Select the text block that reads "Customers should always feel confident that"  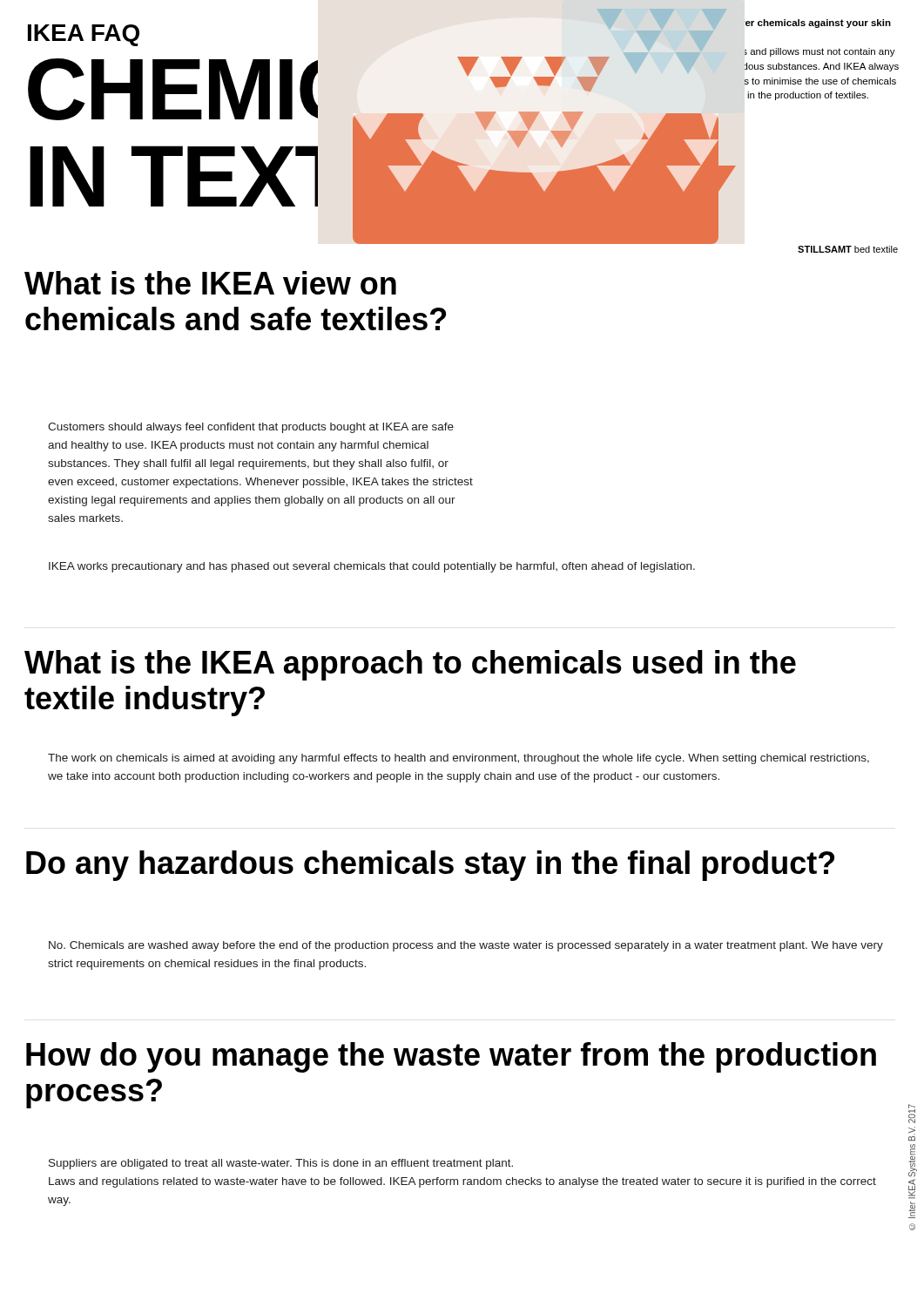coord(260,472)
